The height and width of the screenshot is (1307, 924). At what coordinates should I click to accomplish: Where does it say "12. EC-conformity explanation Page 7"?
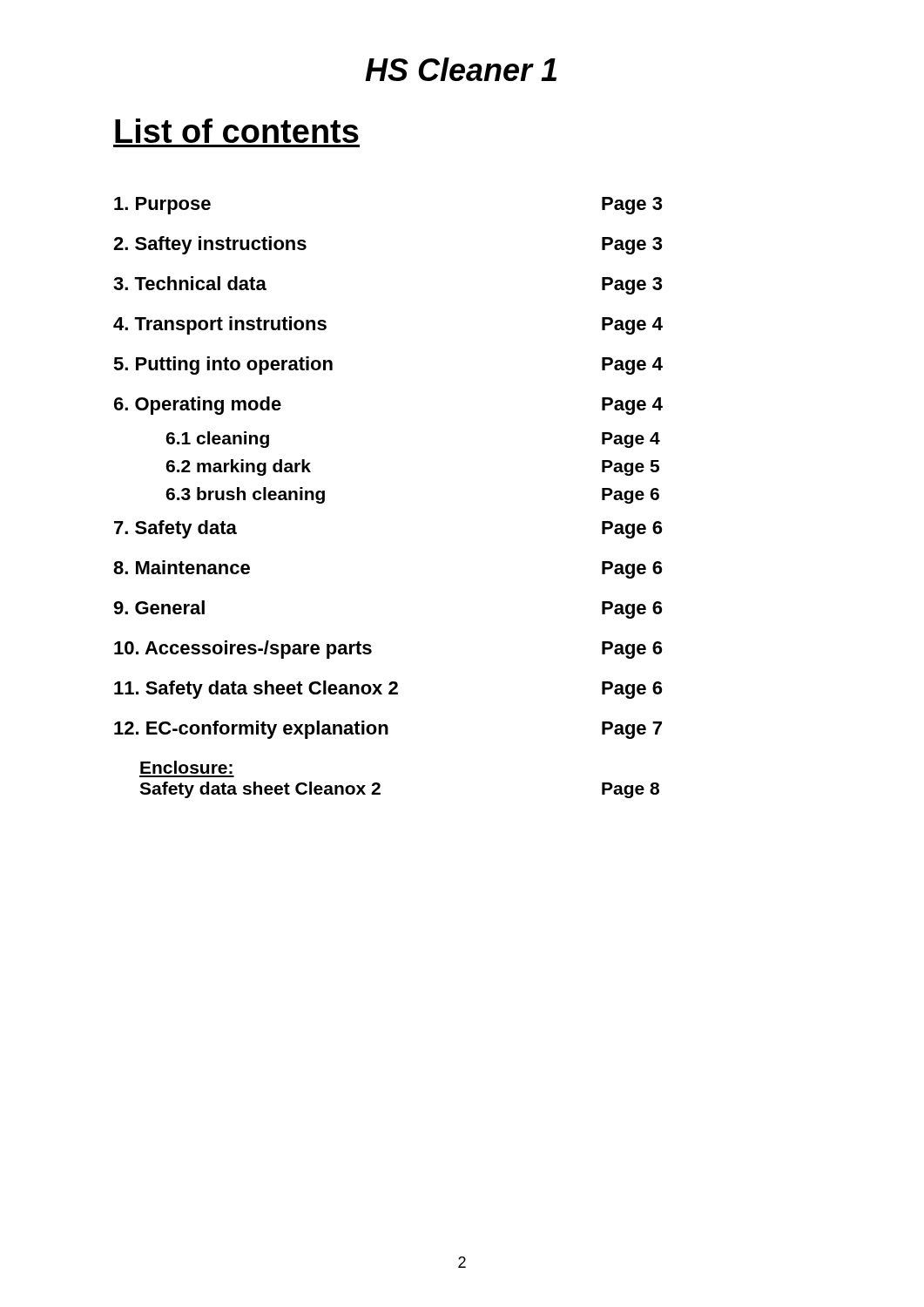(x=388, y=730)
